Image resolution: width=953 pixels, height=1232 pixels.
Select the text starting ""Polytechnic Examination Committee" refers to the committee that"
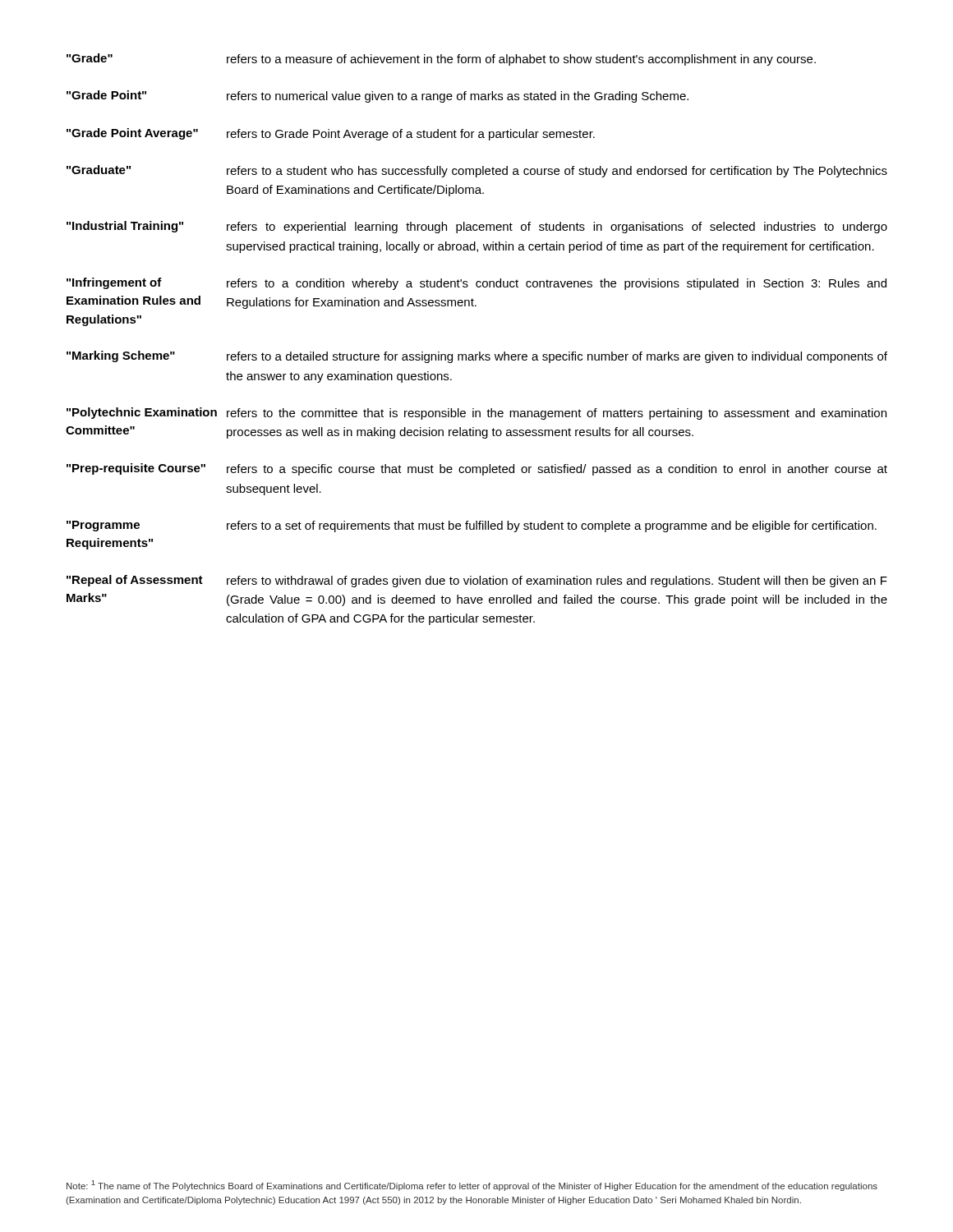476,422
